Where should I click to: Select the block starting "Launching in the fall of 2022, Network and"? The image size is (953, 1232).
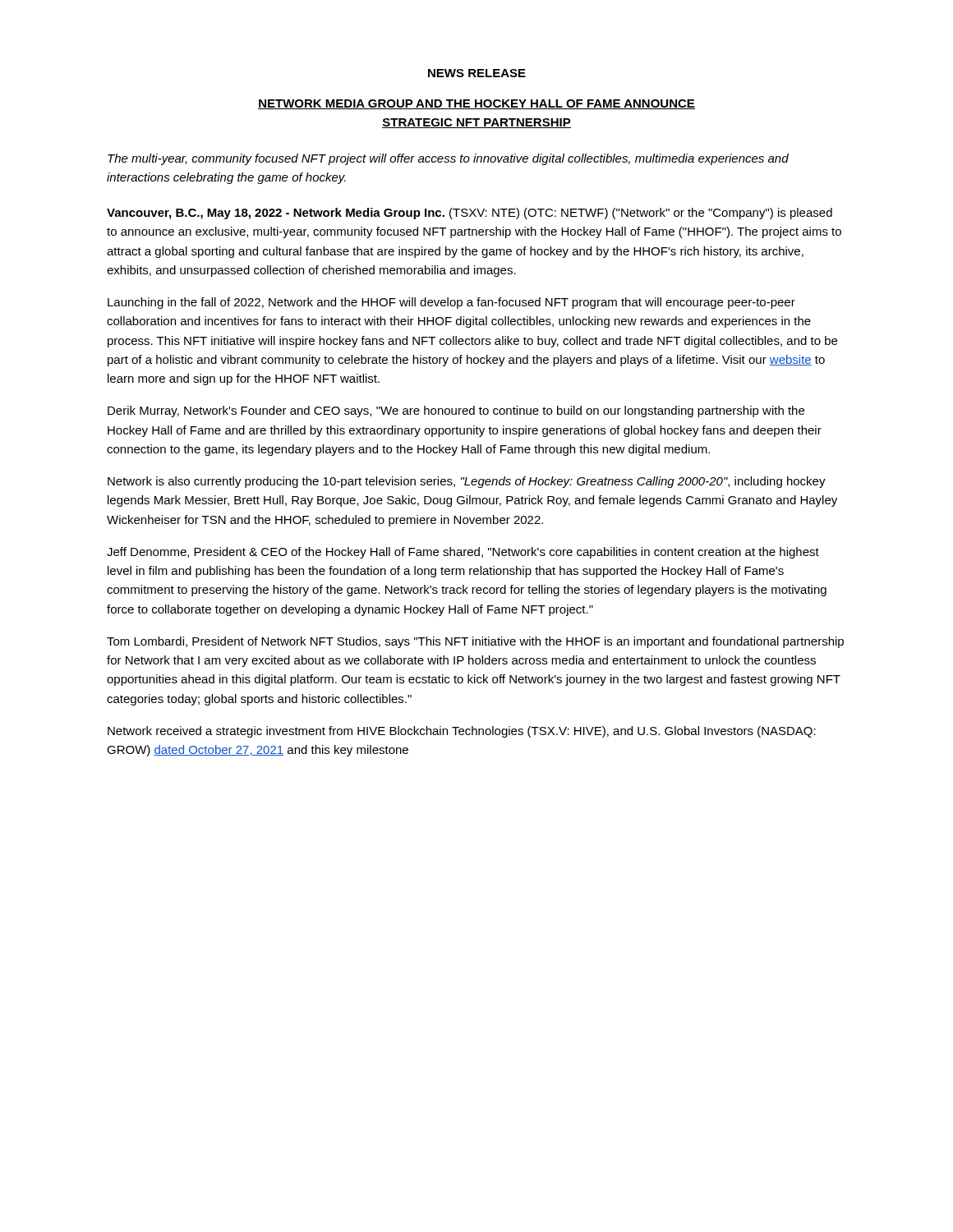click(x=472, y=340)
